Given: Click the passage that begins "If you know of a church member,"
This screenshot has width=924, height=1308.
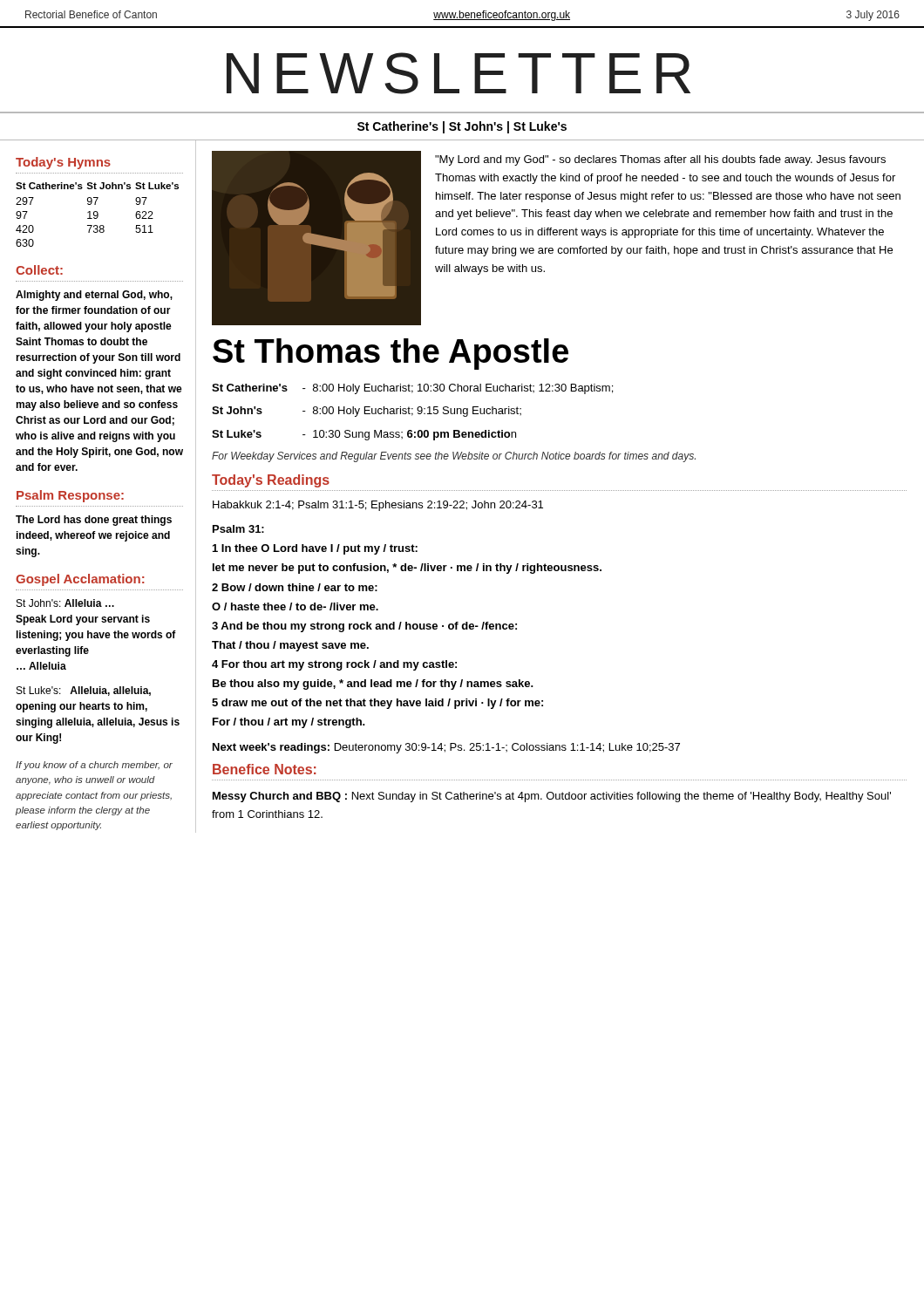Looking at the screenshot, I should click(94, 795).
